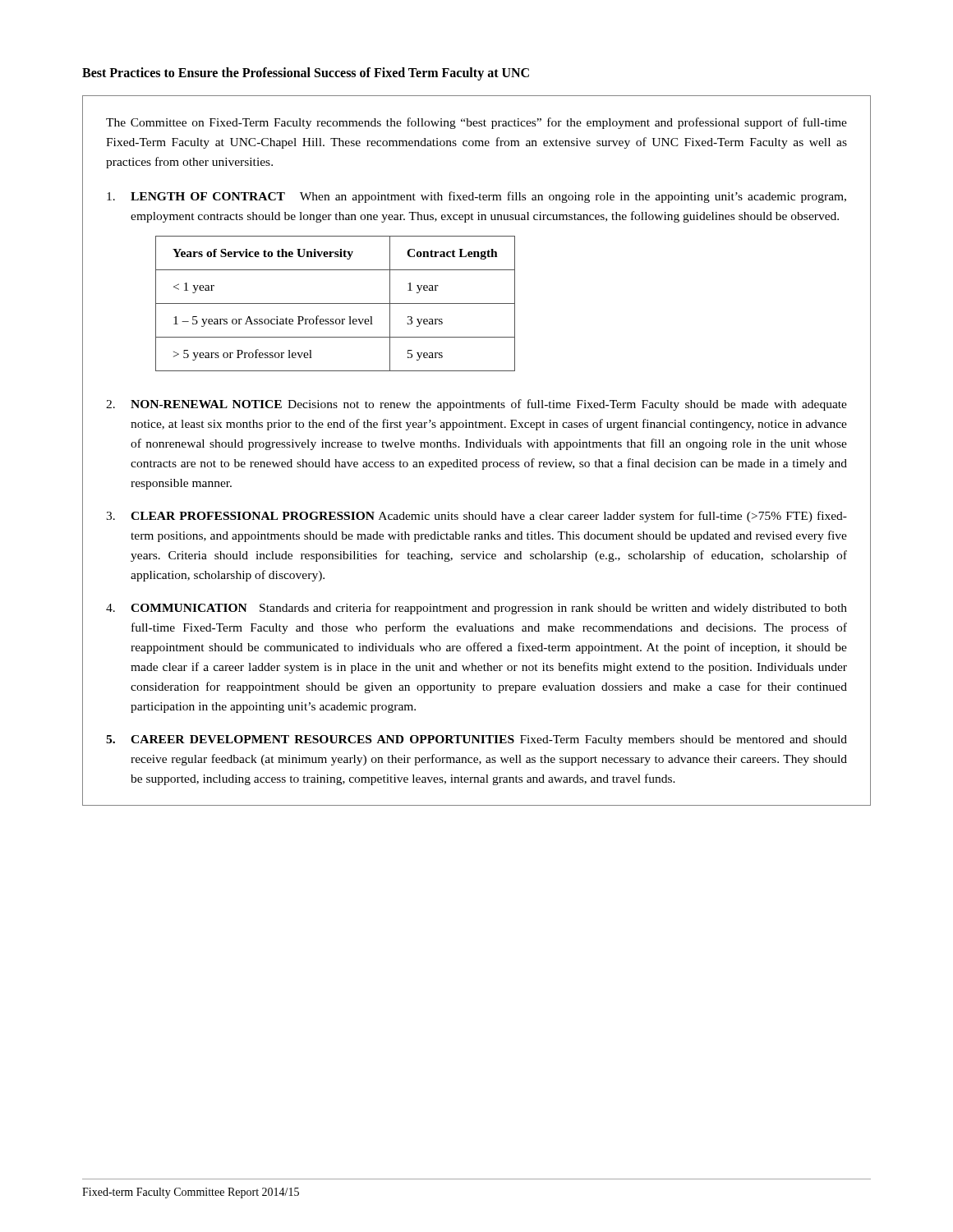Find the block starting "2. NON-RENEWAL NOTICE Decisions not to renew"
Viewport: 953px width, 1232px height.
(x=476, y=444)
